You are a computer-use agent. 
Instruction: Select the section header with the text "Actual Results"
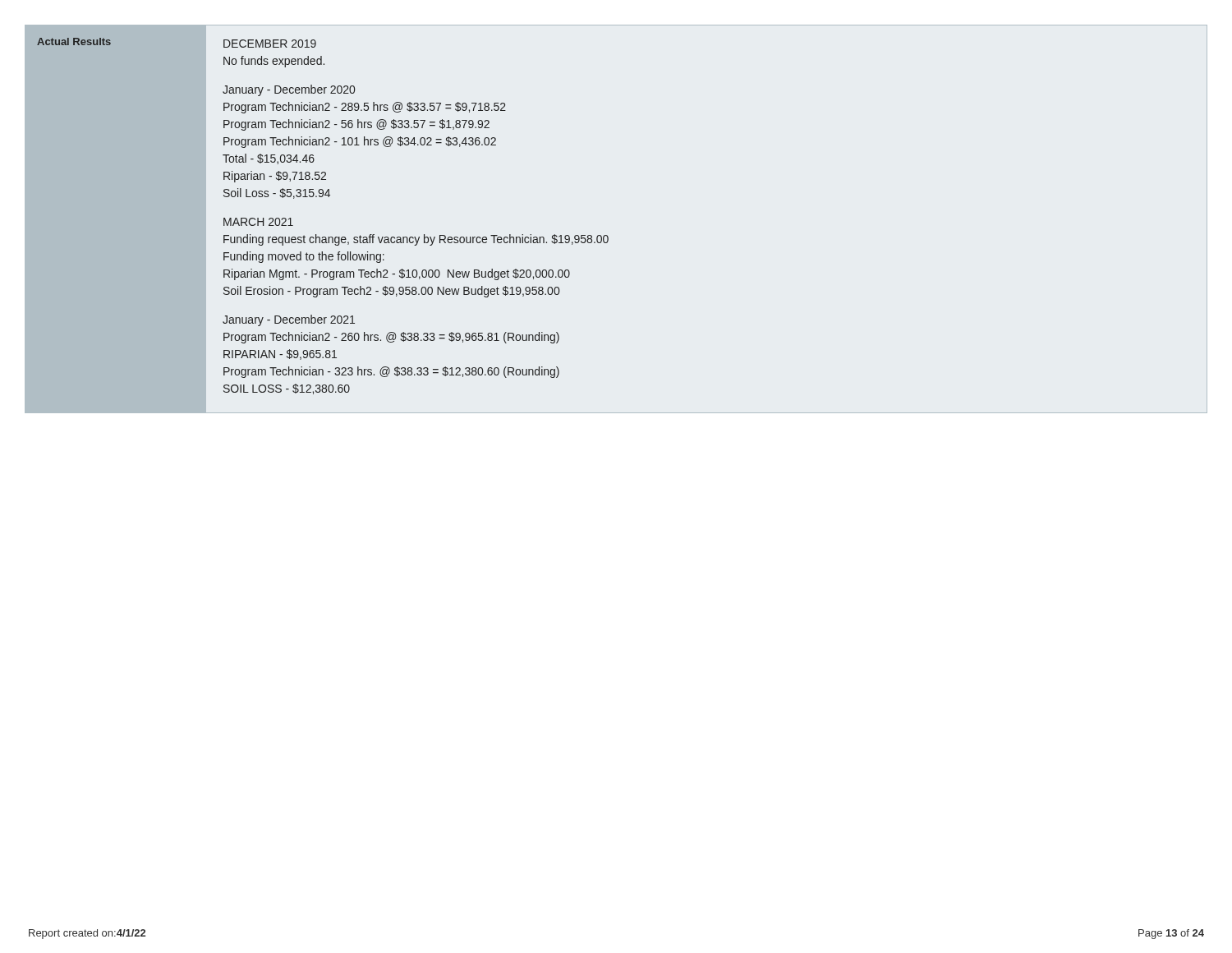coord(74,42)
